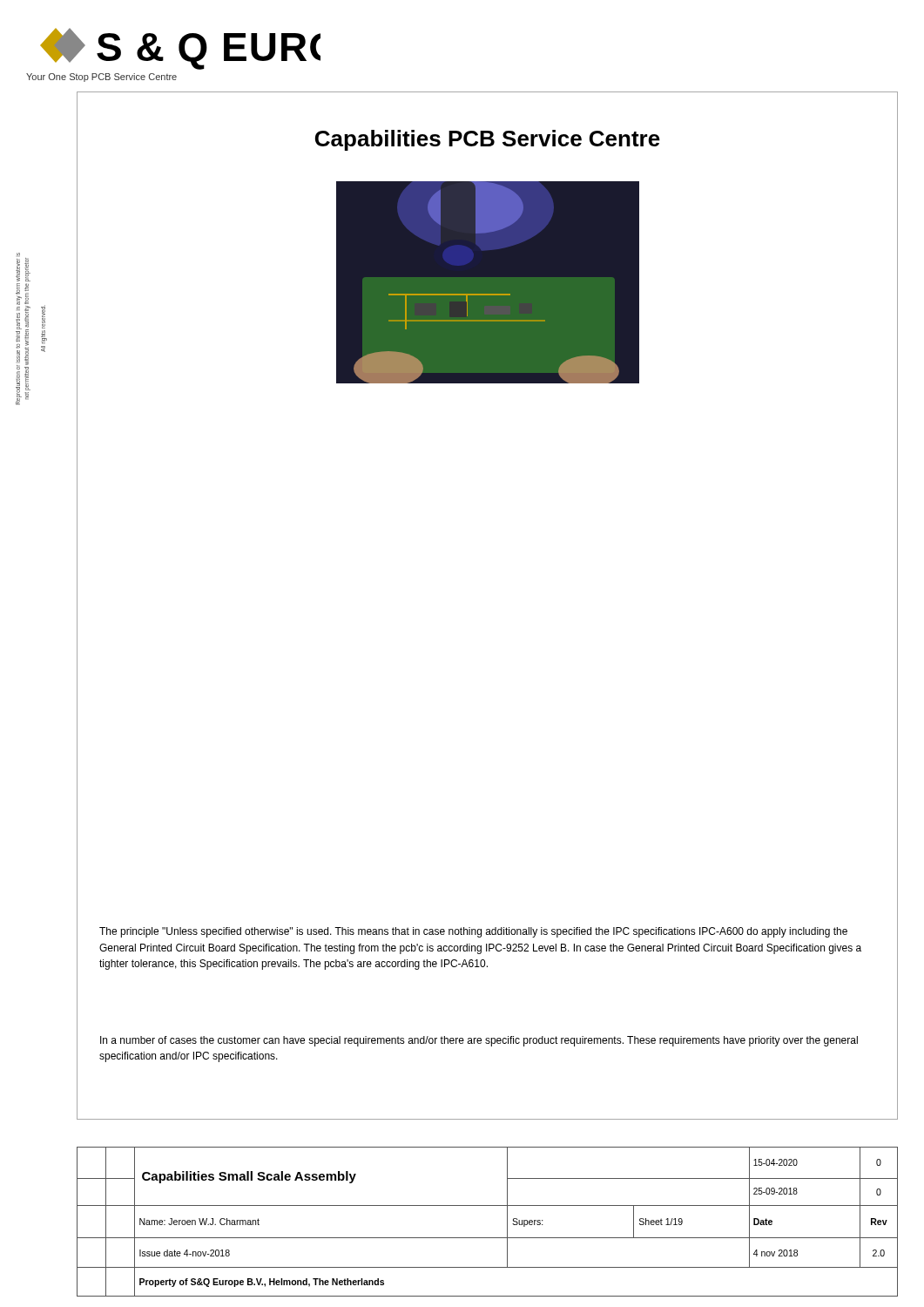
Task: Select the passage starting "The principle "Unless specified otherwise""
Action: [x=480, y=948]
